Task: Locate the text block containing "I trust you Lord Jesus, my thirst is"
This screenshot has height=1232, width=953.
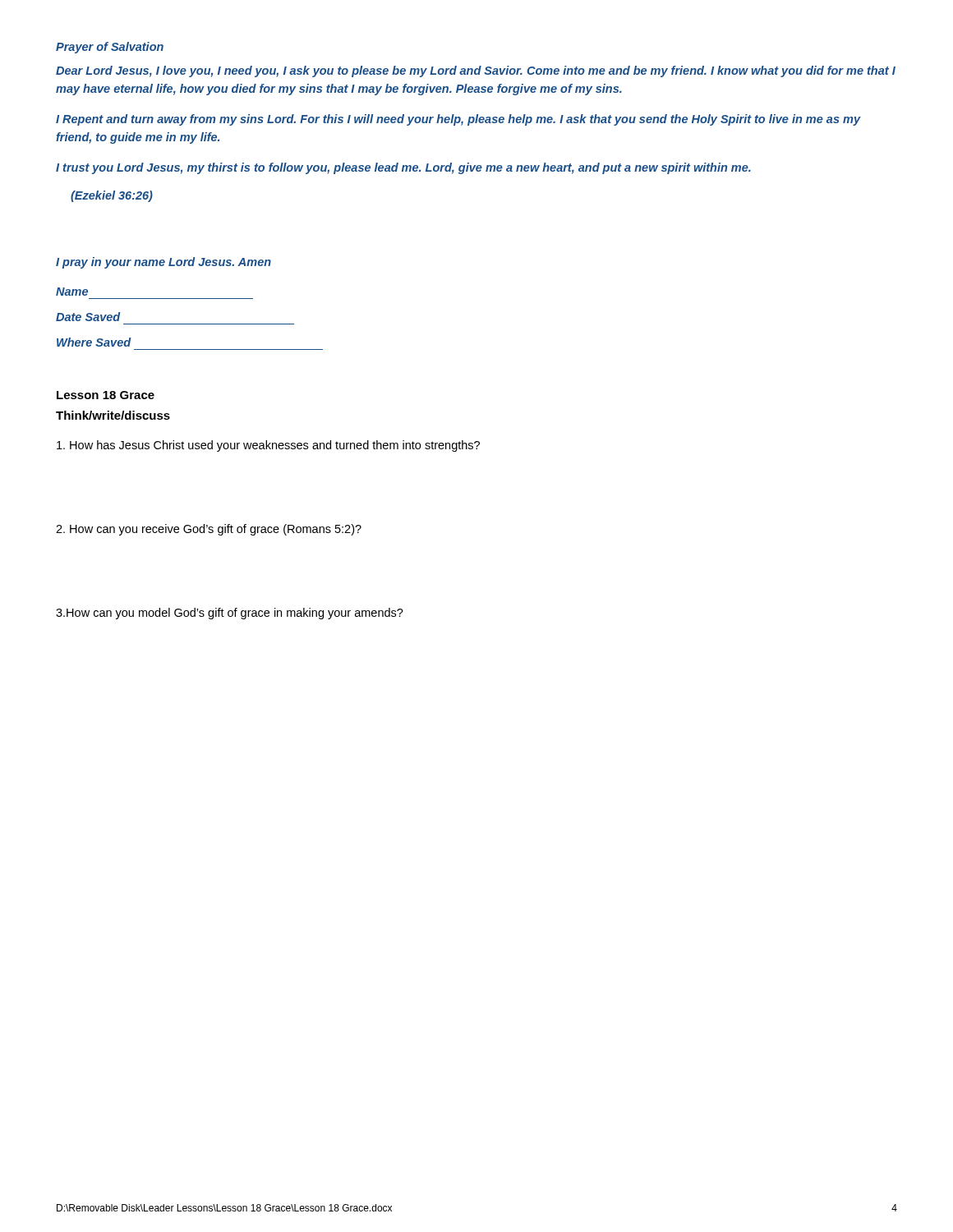Action: point(404,167)
